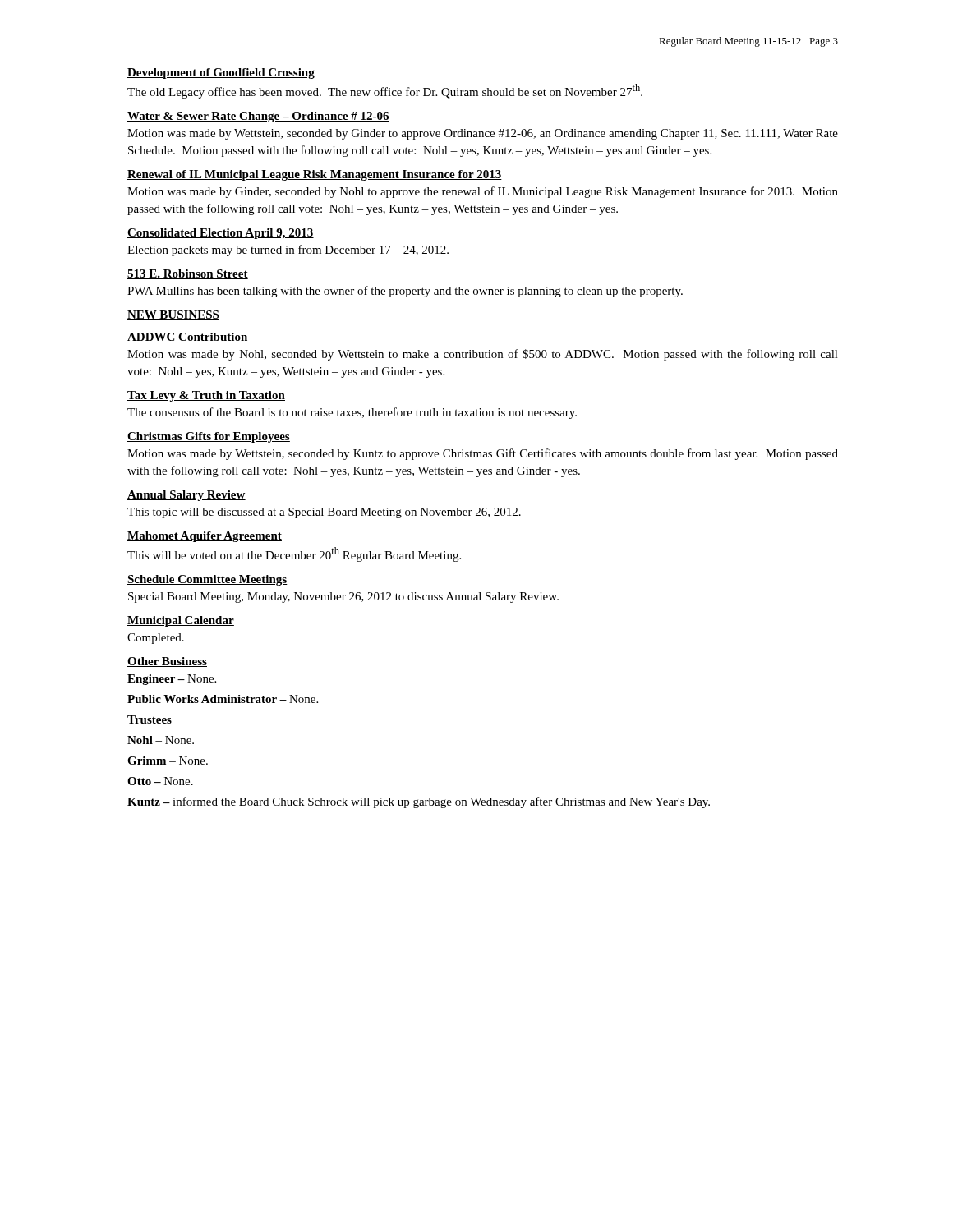
Task: Point to "Consolidated Election April 9, 2013"
Action: click(220, 232)
